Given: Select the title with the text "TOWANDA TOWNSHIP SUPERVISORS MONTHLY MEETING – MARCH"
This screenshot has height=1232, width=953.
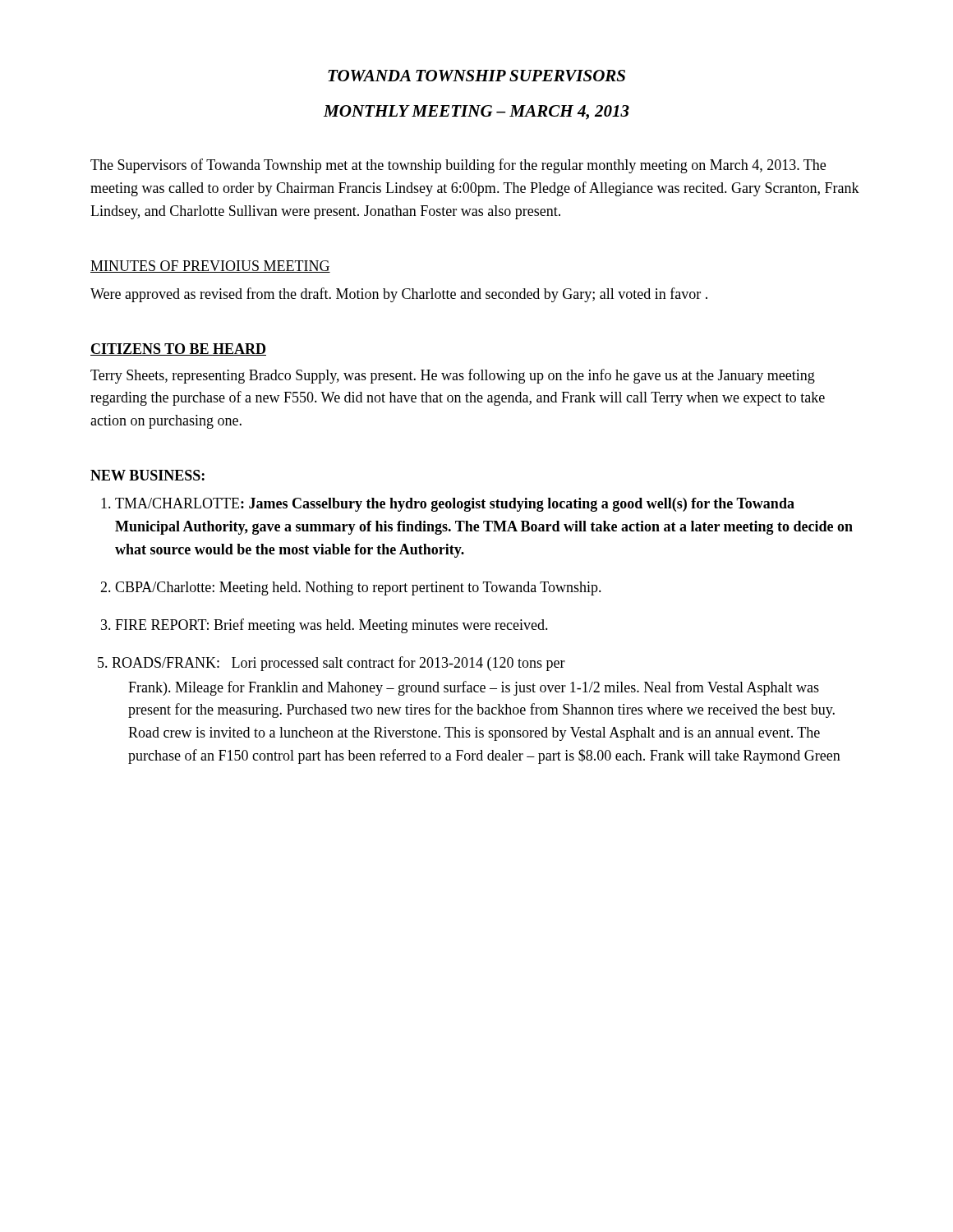Looking at the screenshot, I should click(476, 94).
